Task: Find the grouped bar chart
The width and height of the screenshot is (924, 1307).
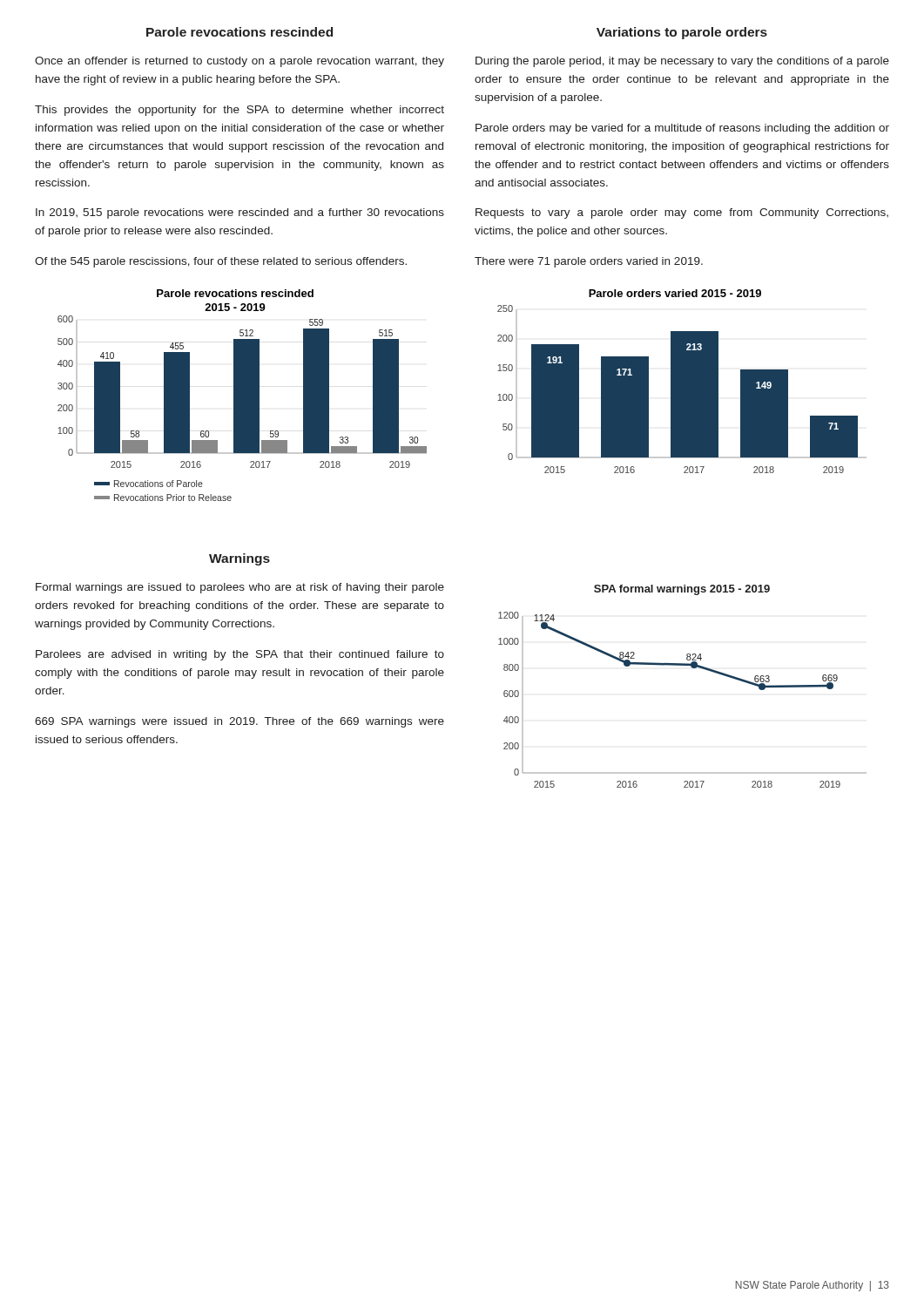Action: [x=240, y=407]
